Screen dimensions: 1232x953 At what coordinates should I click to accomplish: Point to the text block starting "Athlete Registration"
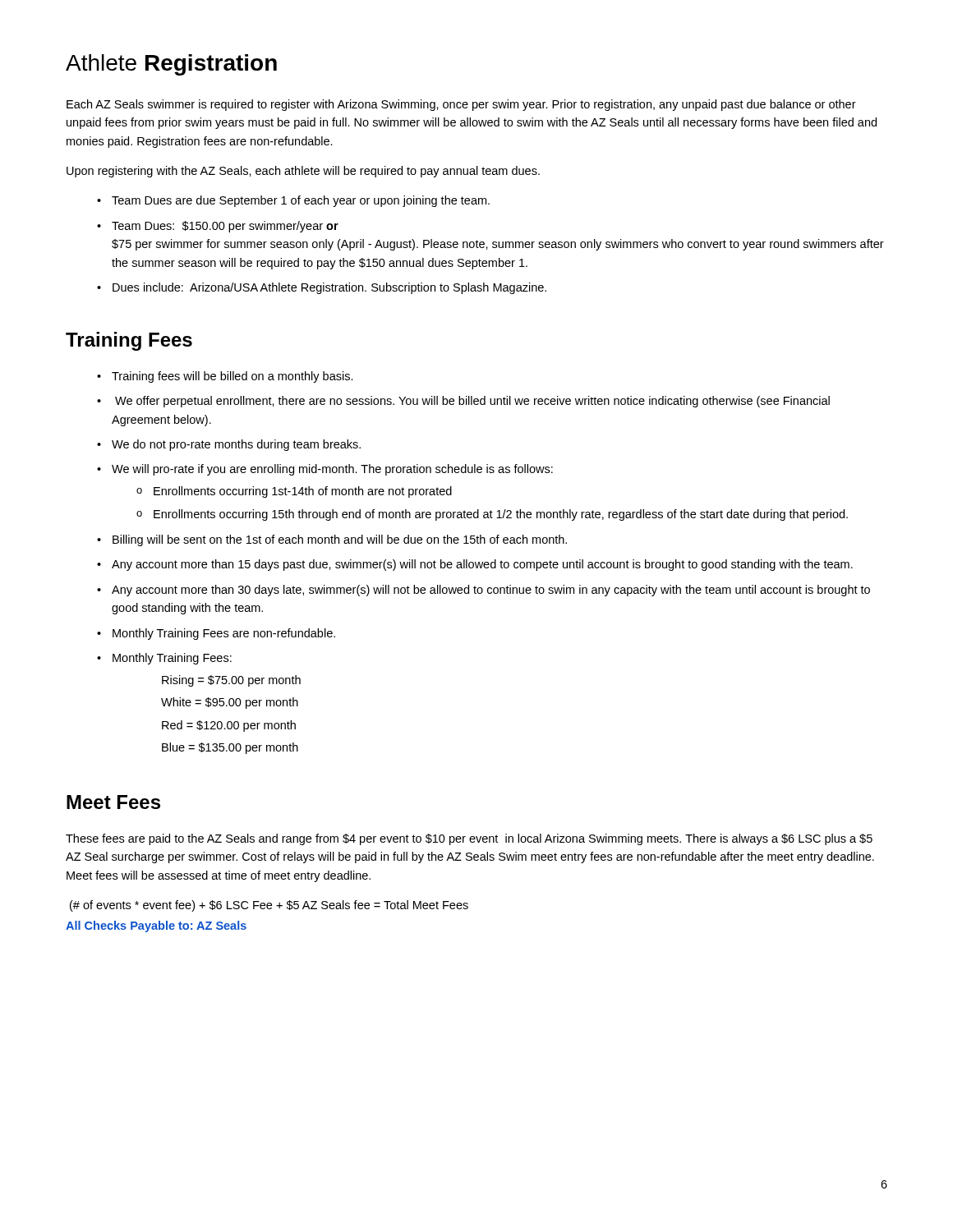(172, 63)
